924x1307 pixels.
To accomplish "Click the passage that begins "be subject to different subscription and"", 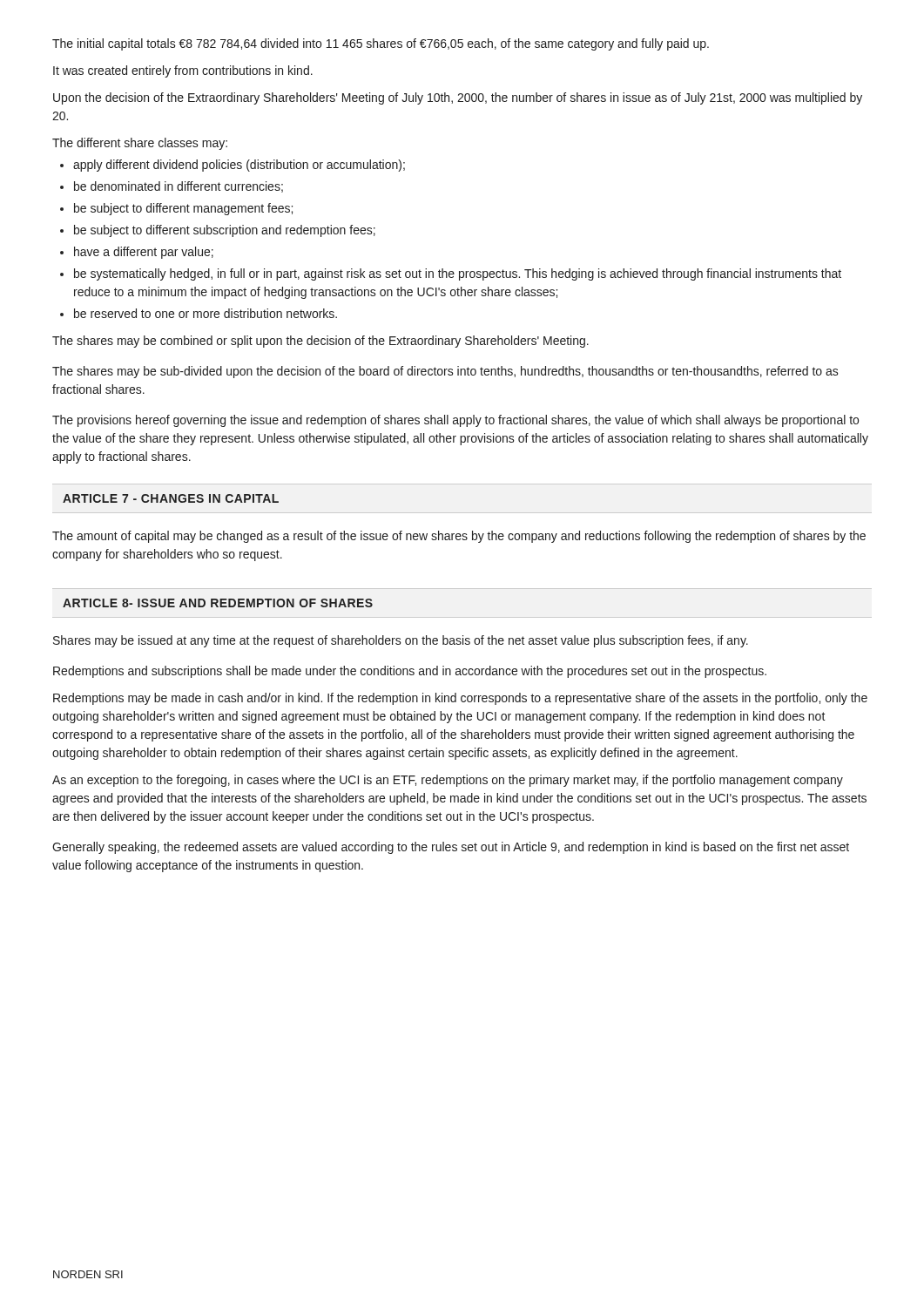I will click(225, 230).
